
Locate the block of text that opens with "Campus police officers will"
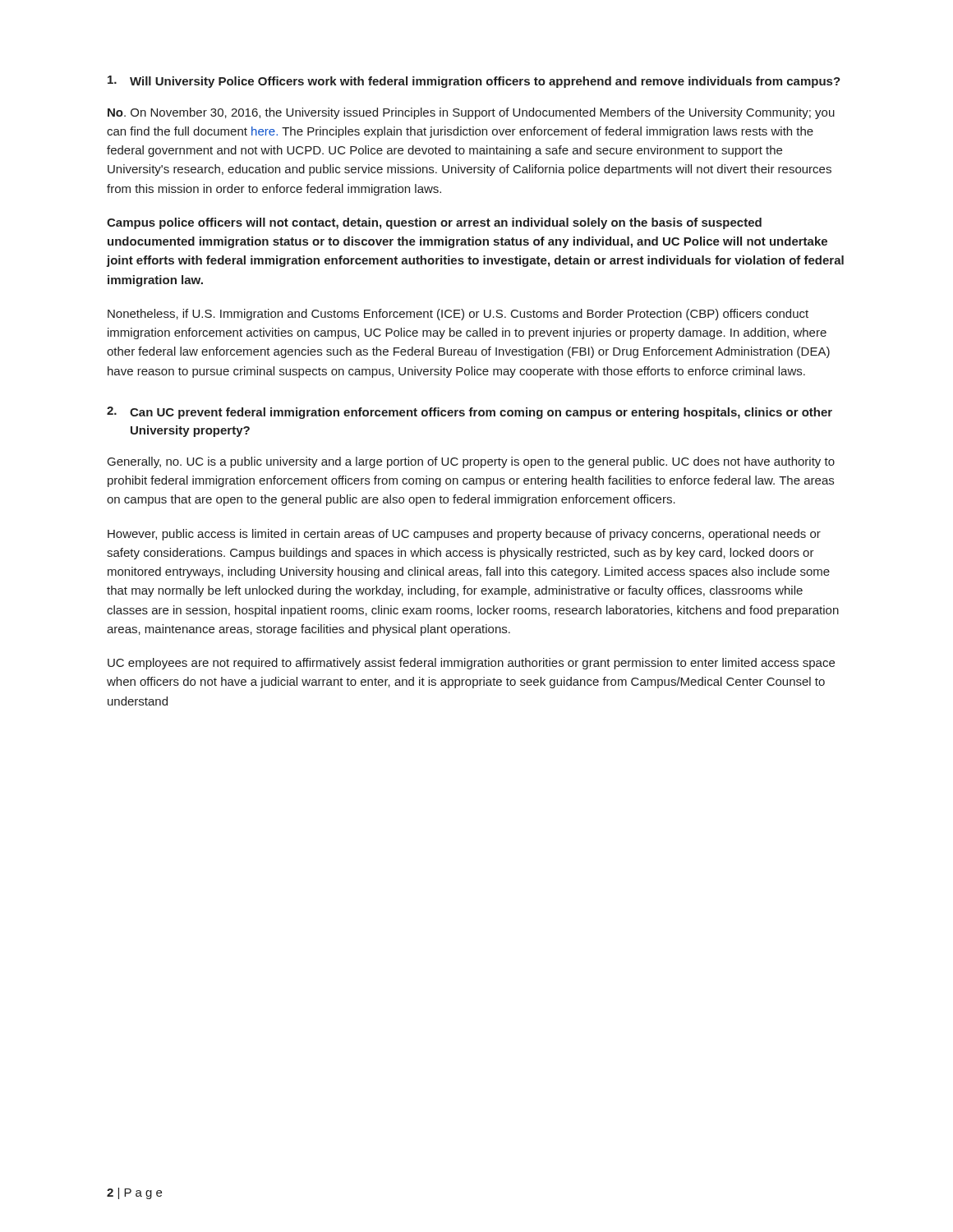tap(476, 251)
